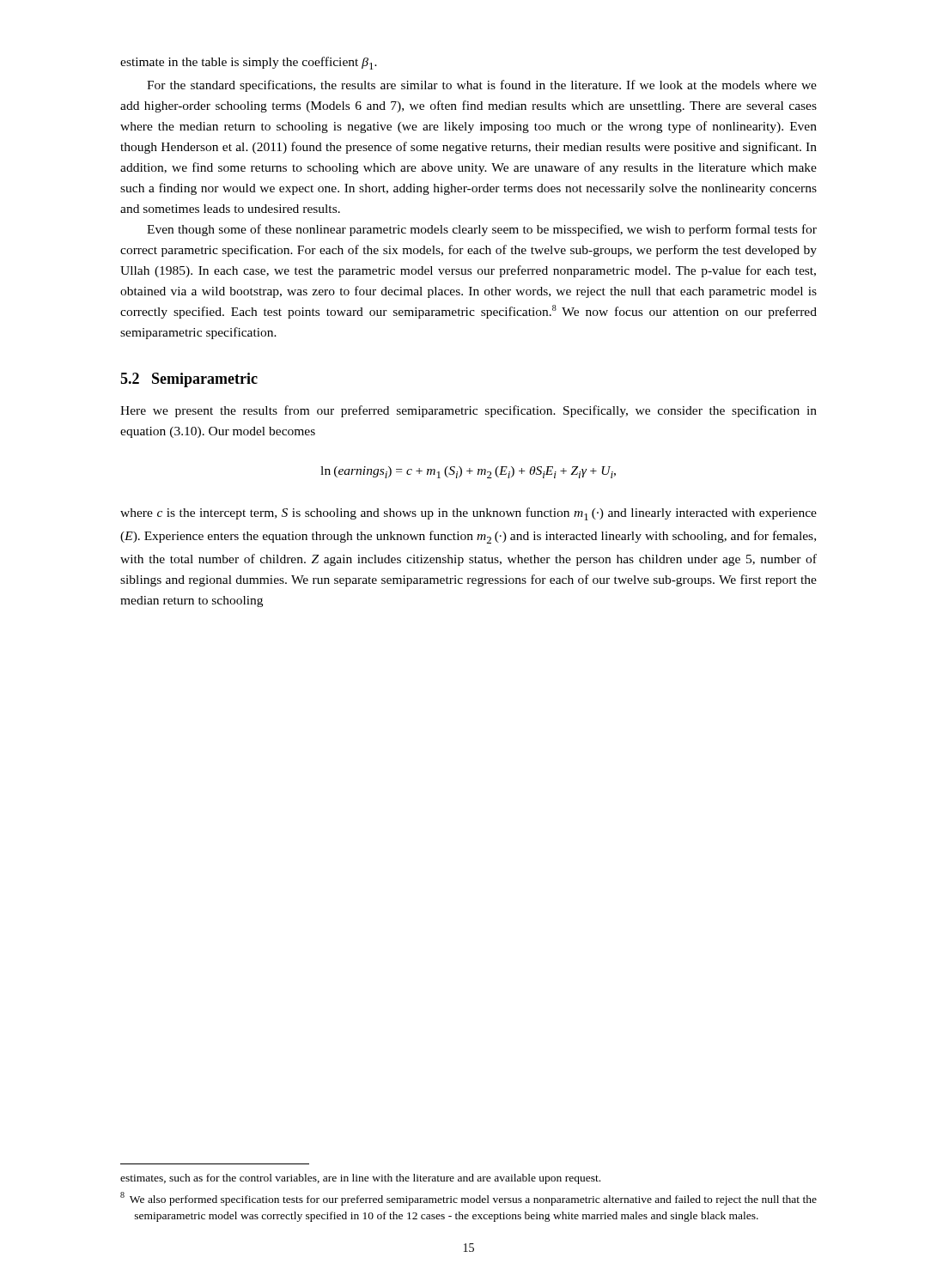Click where it says "5.2 Semiparametric"

(x=189, y=380)
